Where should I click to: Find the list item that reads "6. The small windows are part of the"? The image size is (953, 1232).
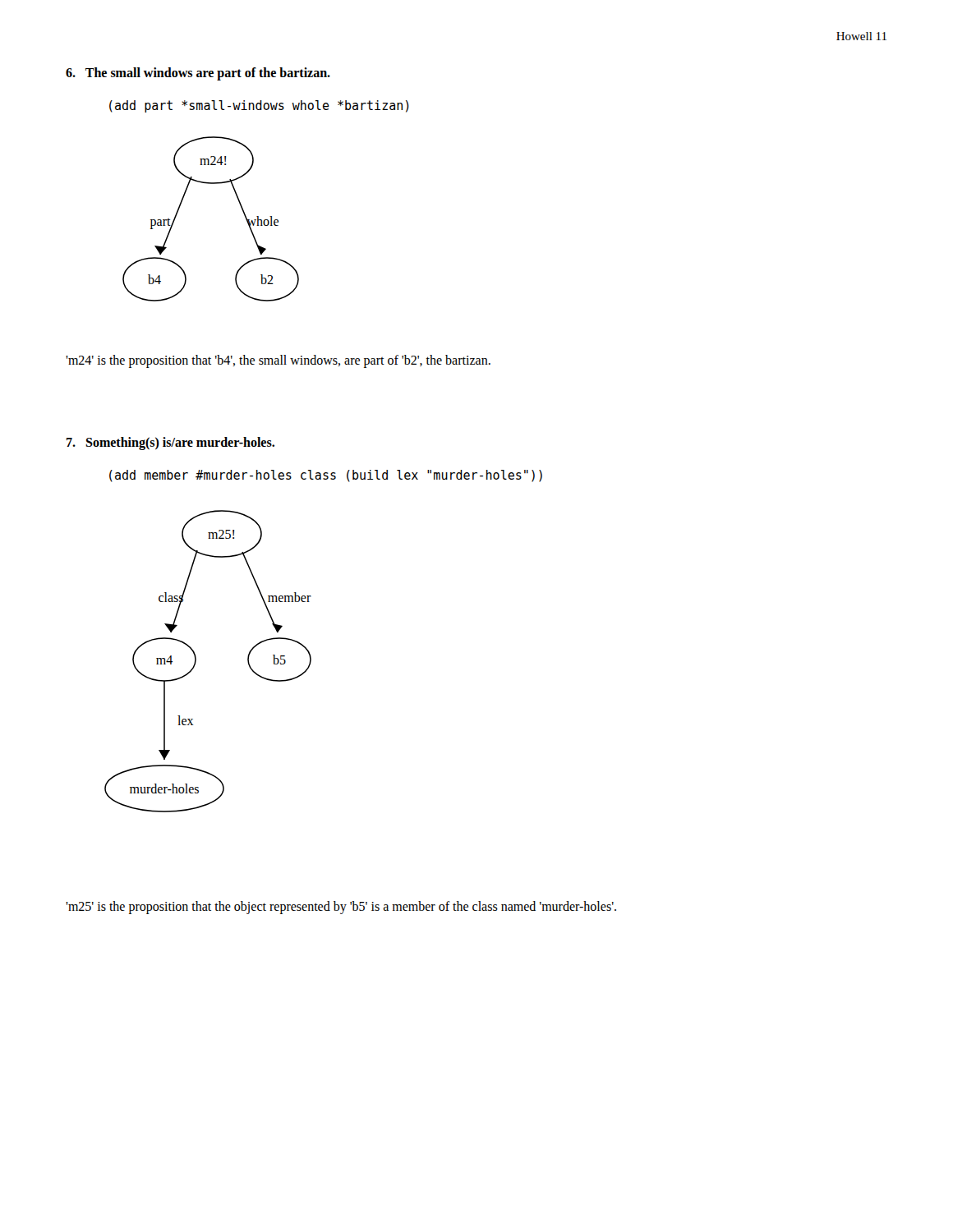pyautogui.click(x=198, y=73)
